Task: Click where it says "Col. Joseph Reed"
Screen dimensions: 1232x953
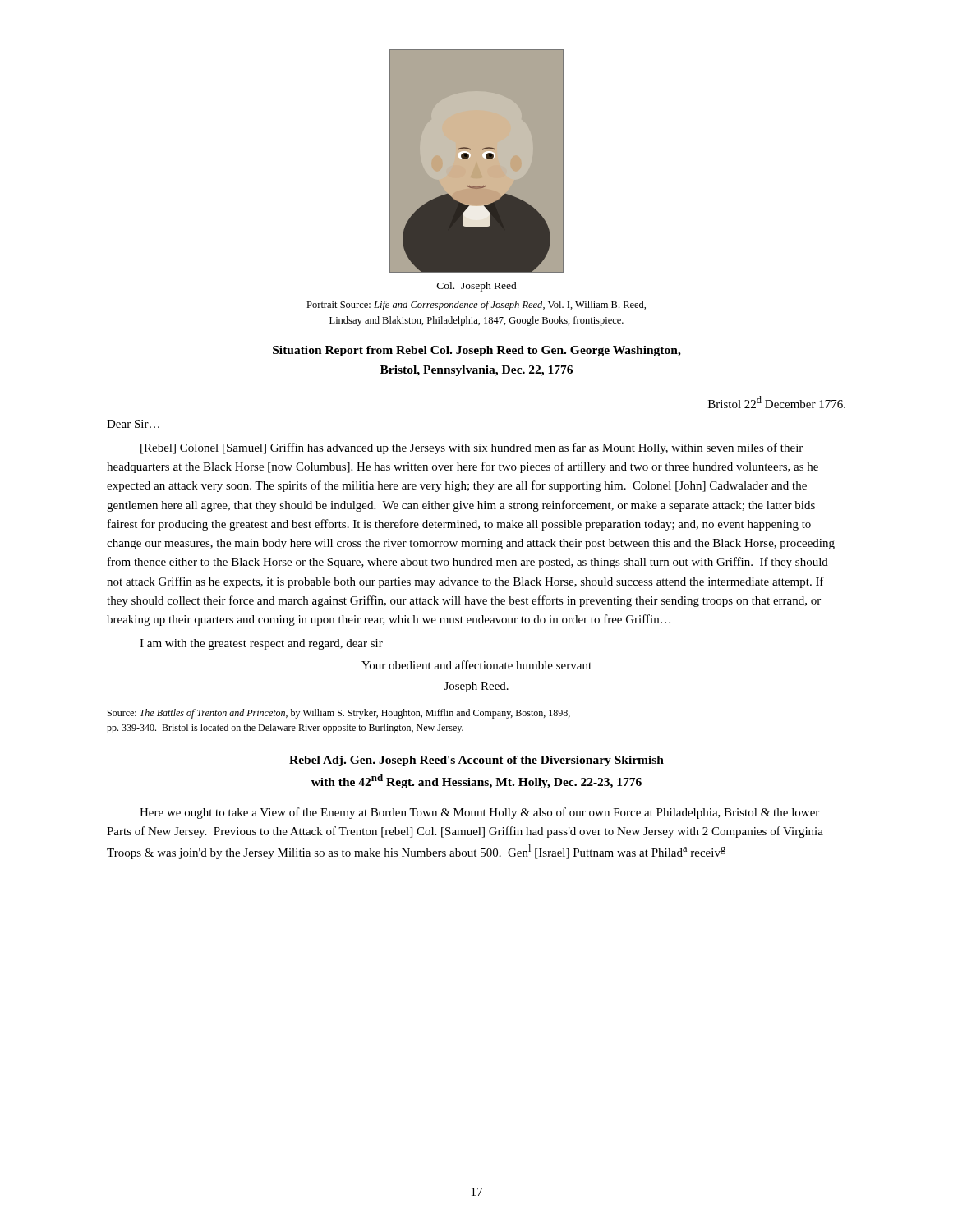Action: pos(476,285)
